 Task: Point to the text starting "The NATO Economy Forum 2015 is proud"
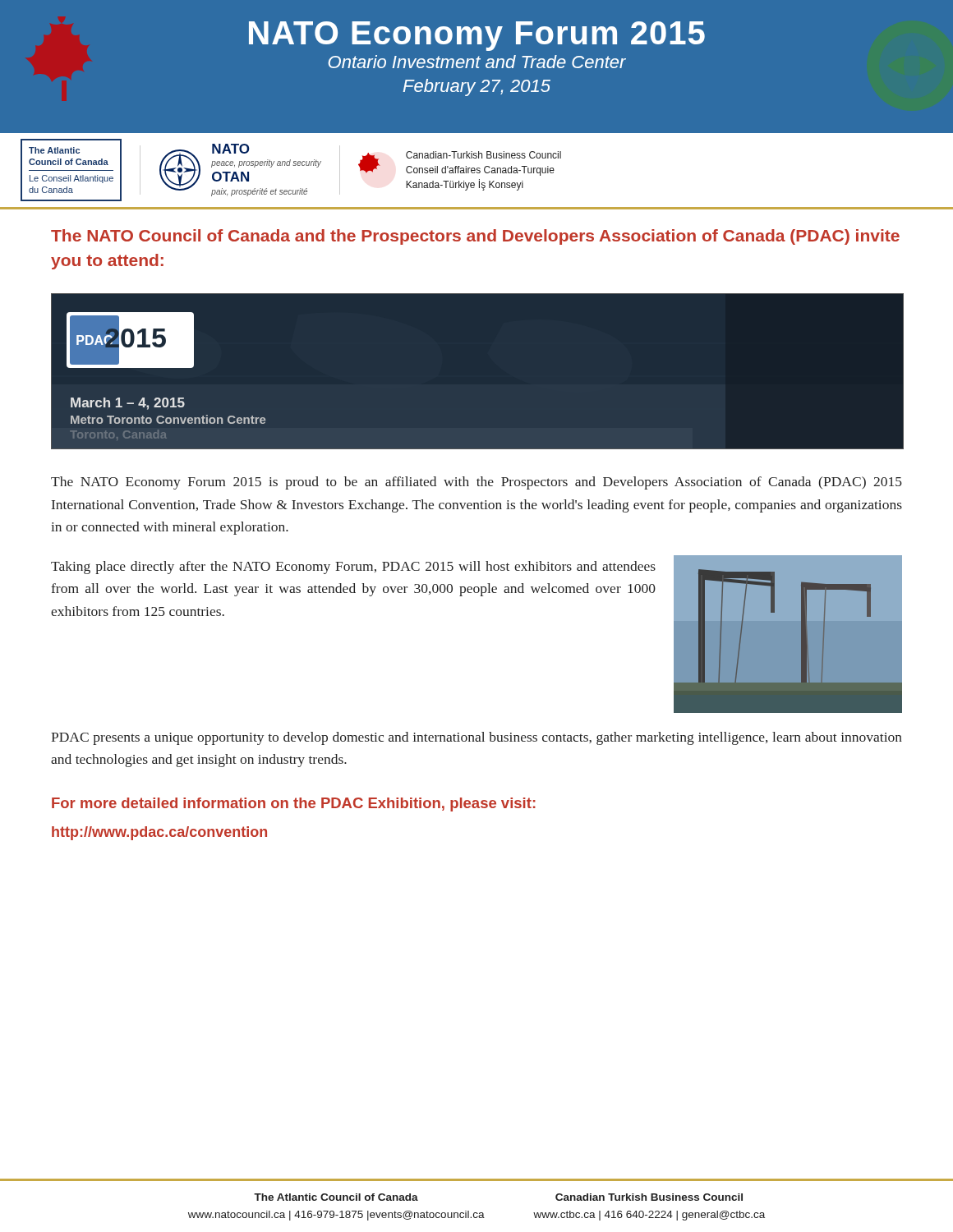tap(476, 504)
